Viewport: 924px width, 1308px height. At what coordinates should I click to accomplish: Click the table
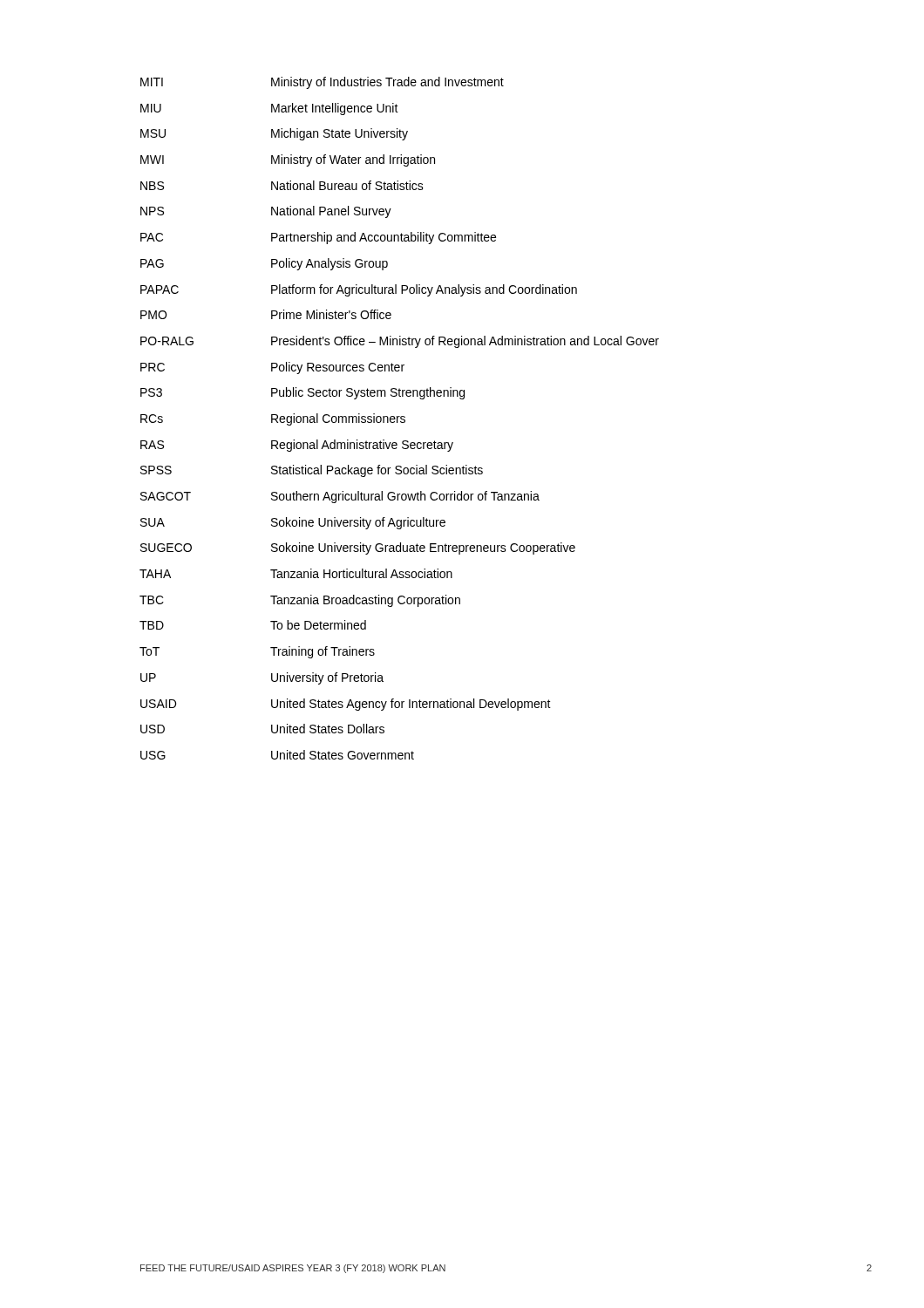pos(506,419)
